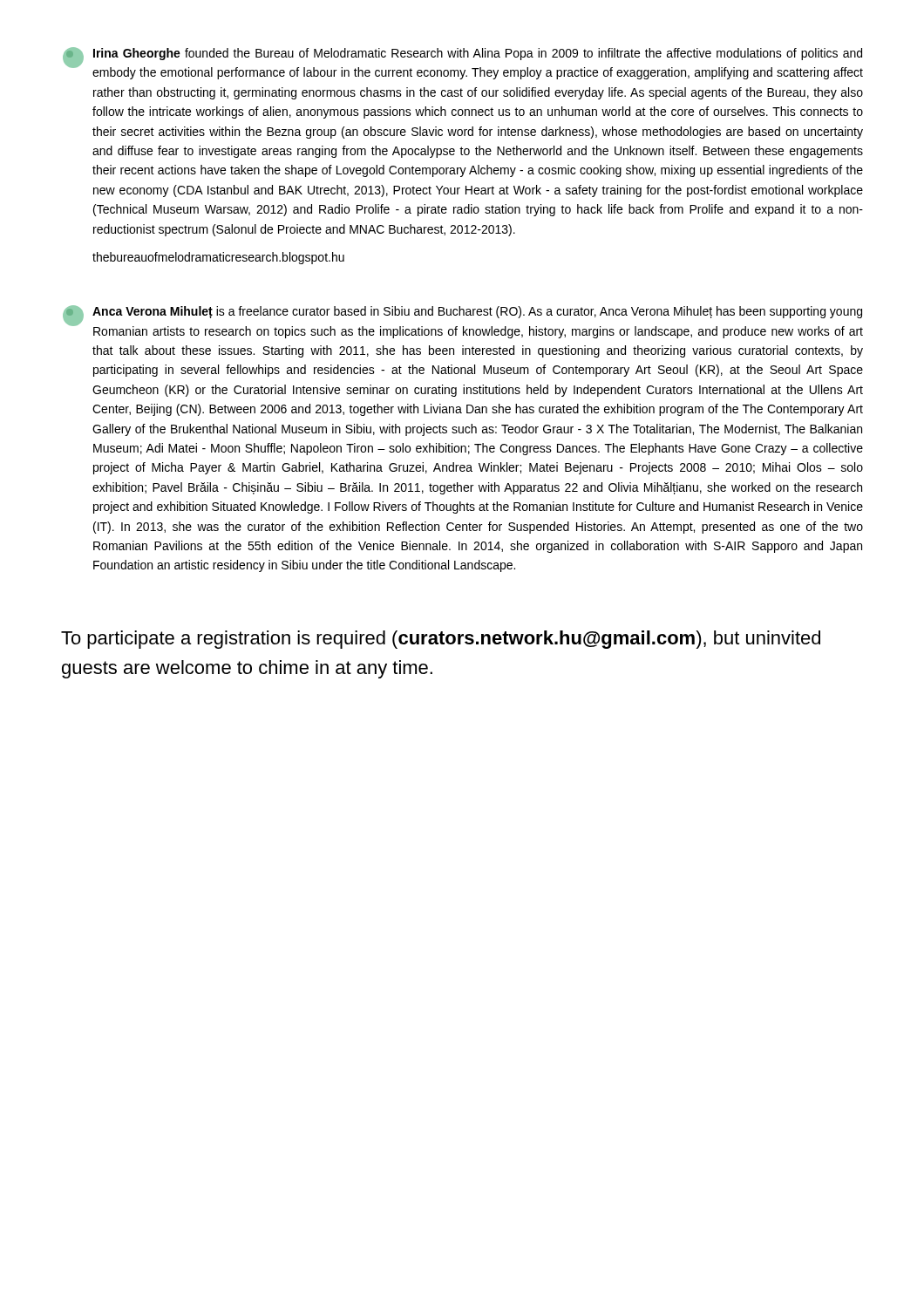Image resolution: width=924 pixels, height=1308 pixels.
Task: Locate the block of text that opens with "Anca Verona Mihuleț is a freelance"
Action: point(462,439)
